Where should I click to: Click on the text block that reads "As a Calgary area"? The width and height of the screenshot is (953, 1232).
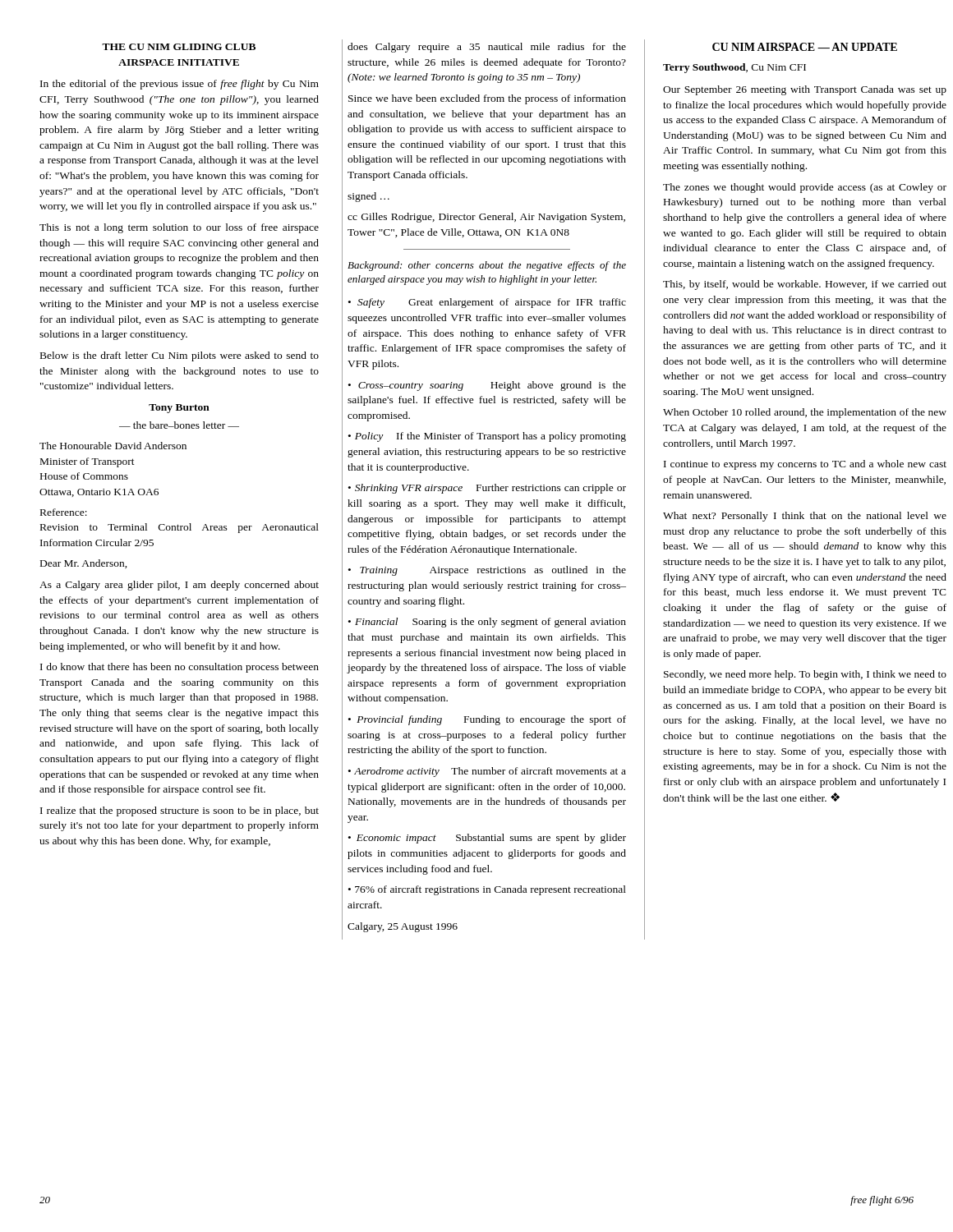(x=179, y=616)
